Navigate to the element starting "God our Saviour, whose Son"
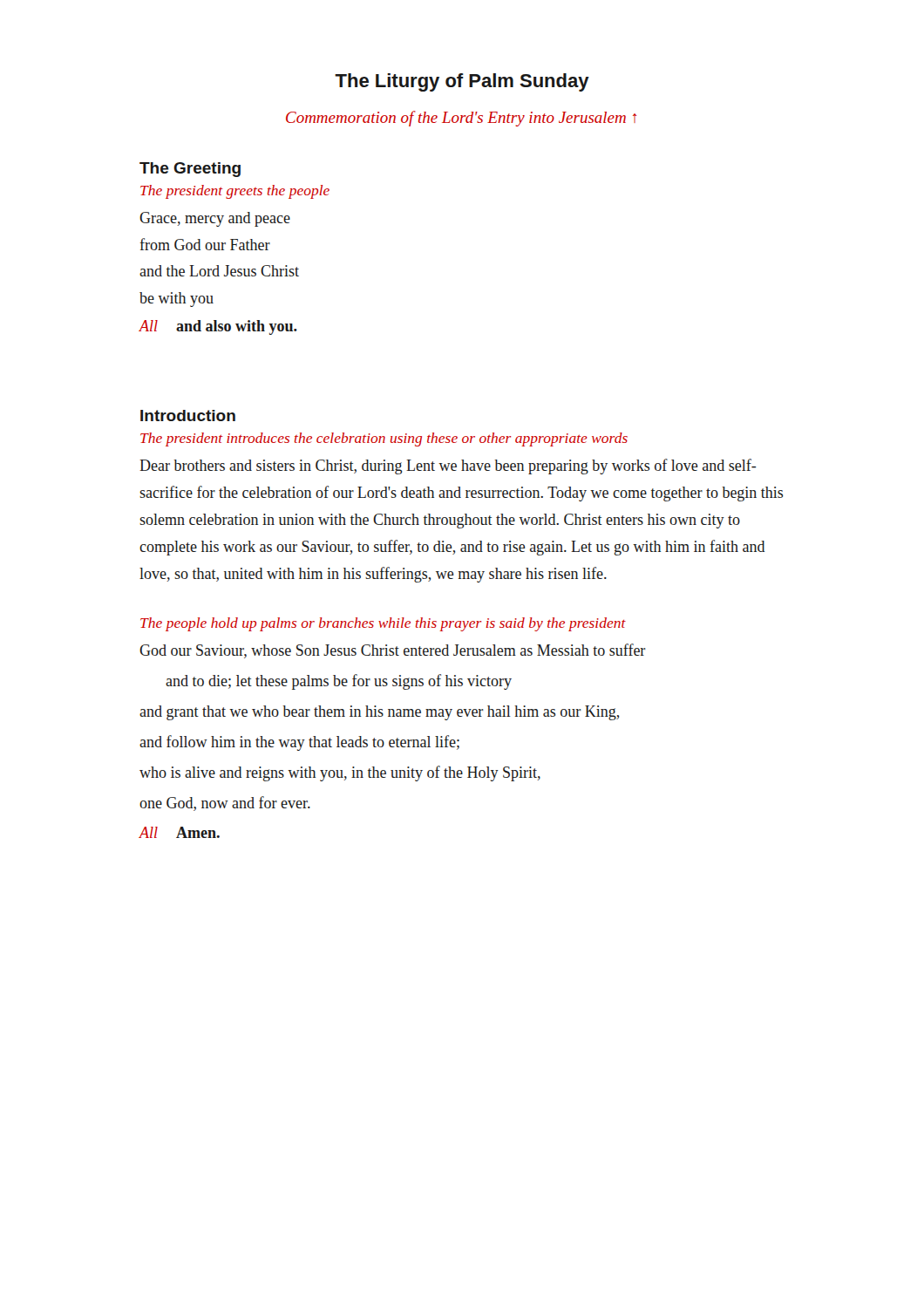Image resolution: width=924 pixels, height=1308 pixels. 392,650
